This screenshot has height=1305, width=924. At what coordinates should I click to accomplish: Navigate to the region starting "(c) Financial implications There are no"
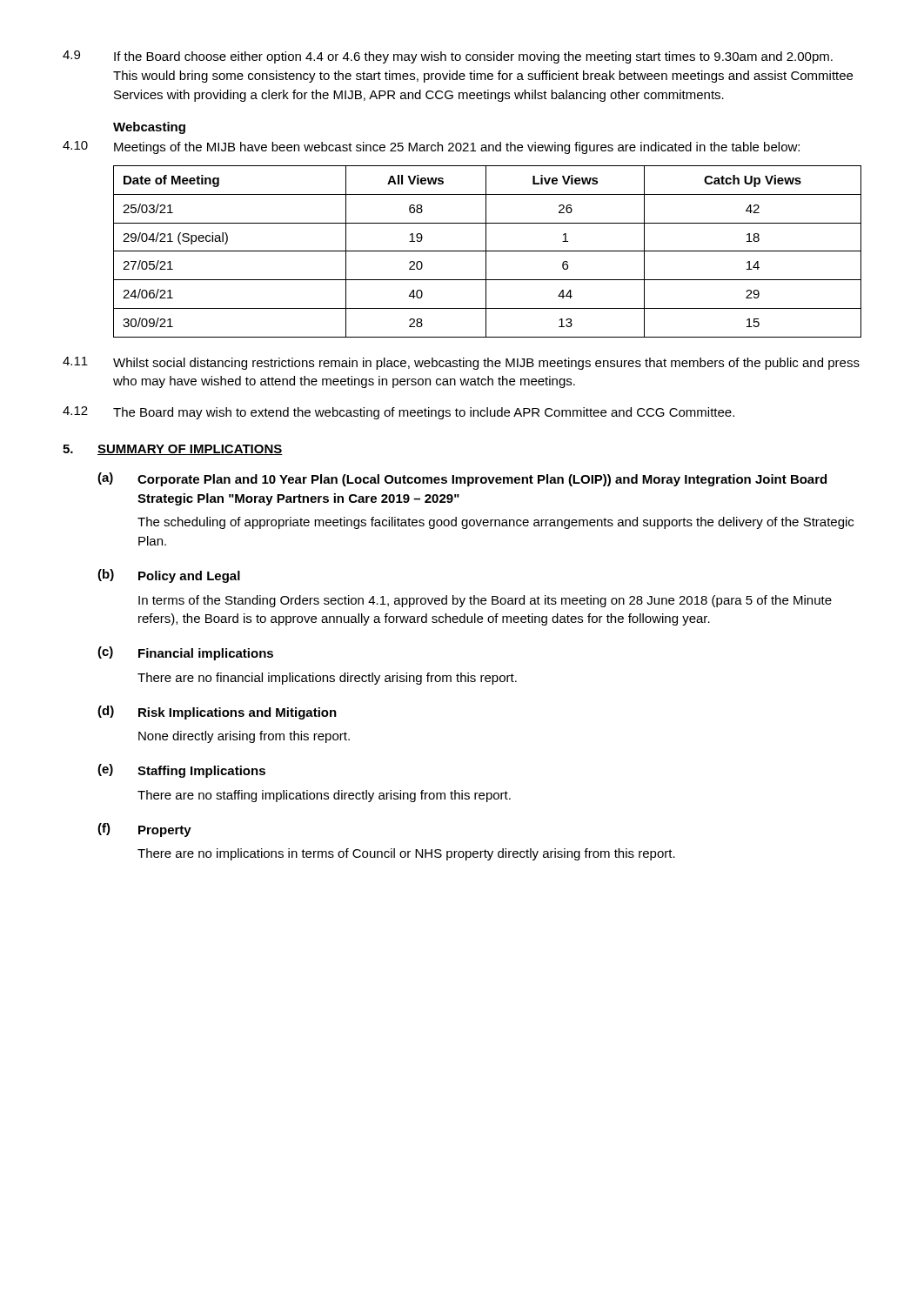coord(479,665)
